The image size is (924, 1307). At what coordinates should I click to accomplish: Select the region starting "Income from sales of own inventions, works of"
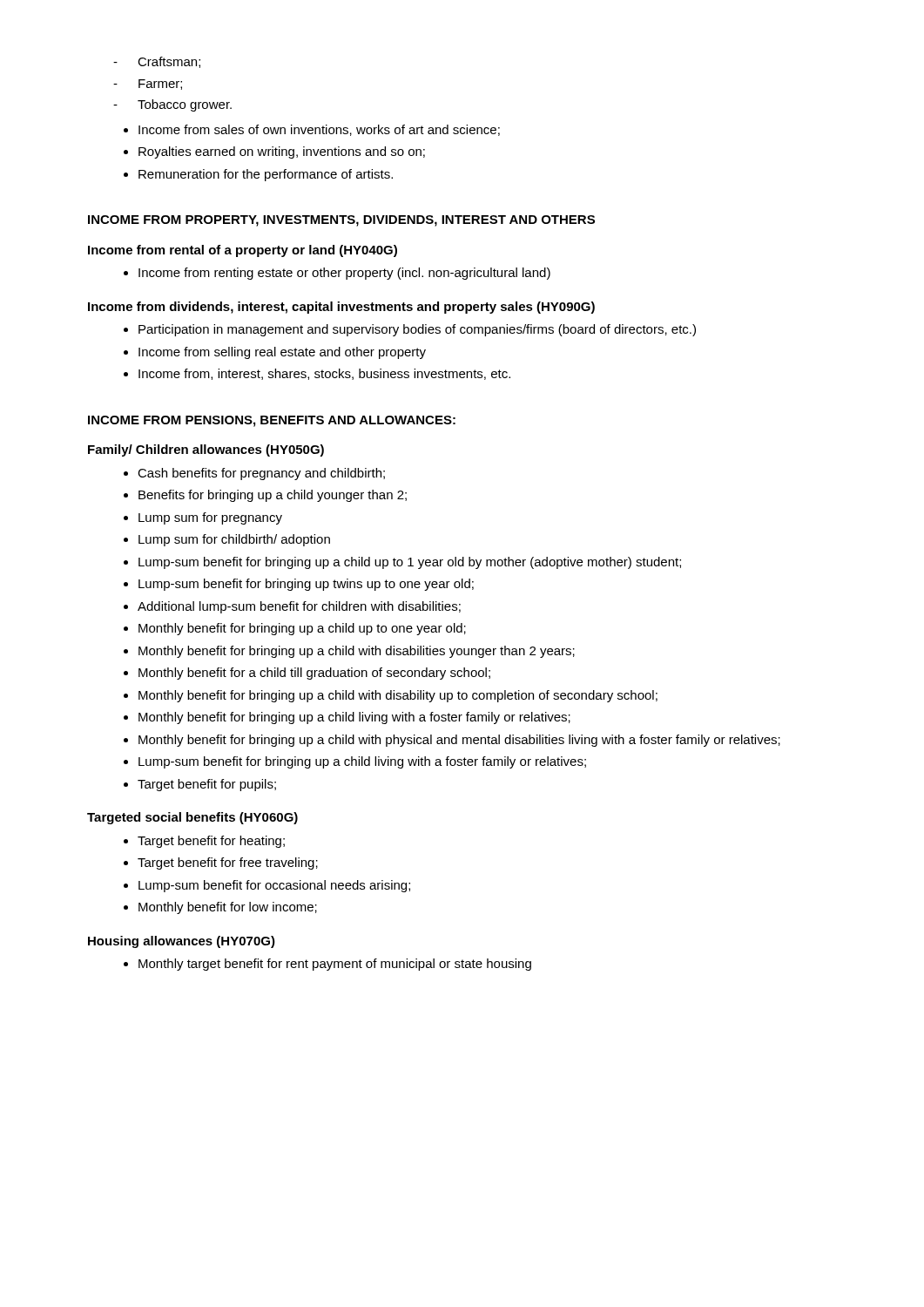(x=462, y=130)
